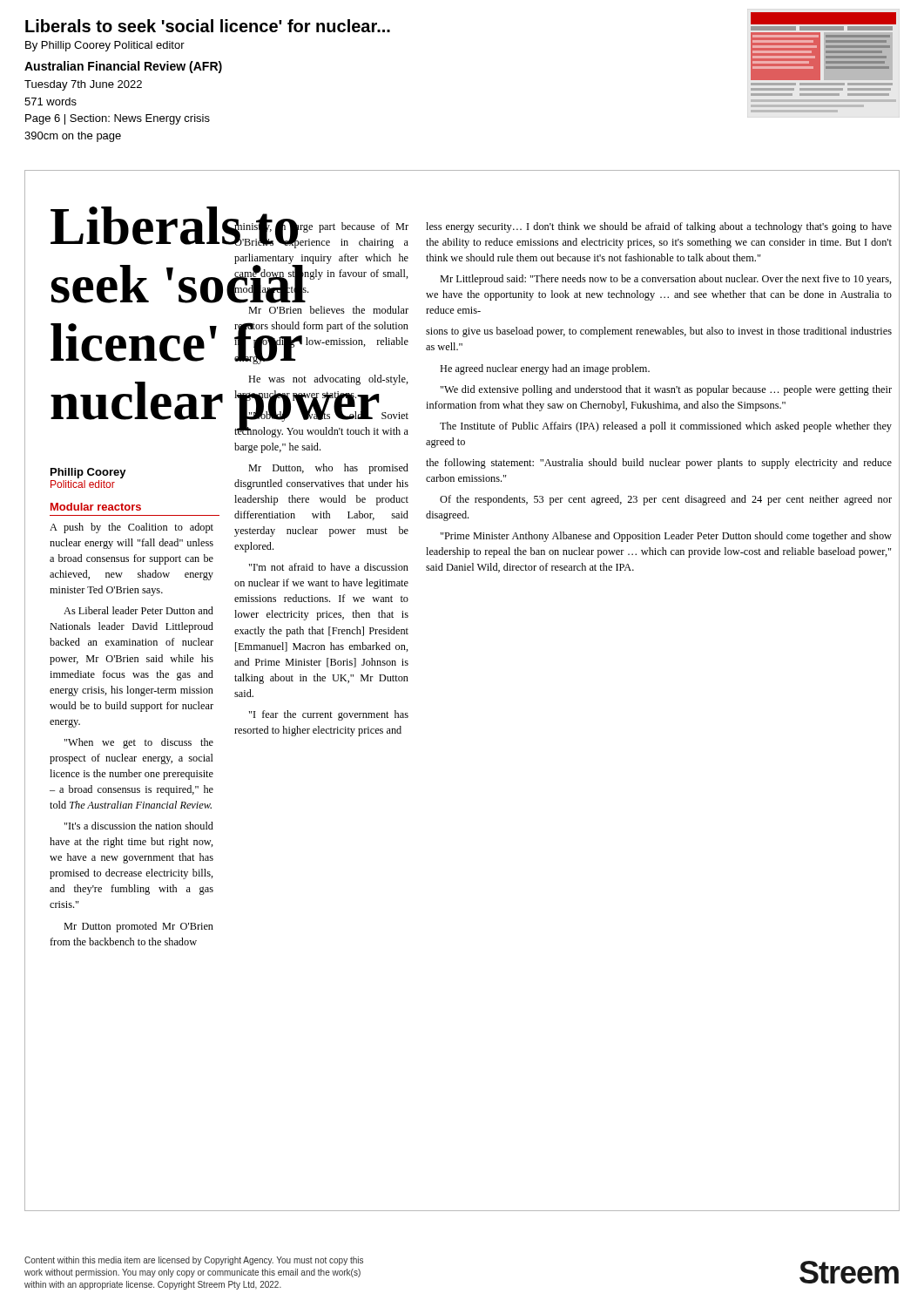The image size is (924, 1307).
Task: Click on the element starting "A push by the Coalition to adopt"
Action: coord(131,734)
